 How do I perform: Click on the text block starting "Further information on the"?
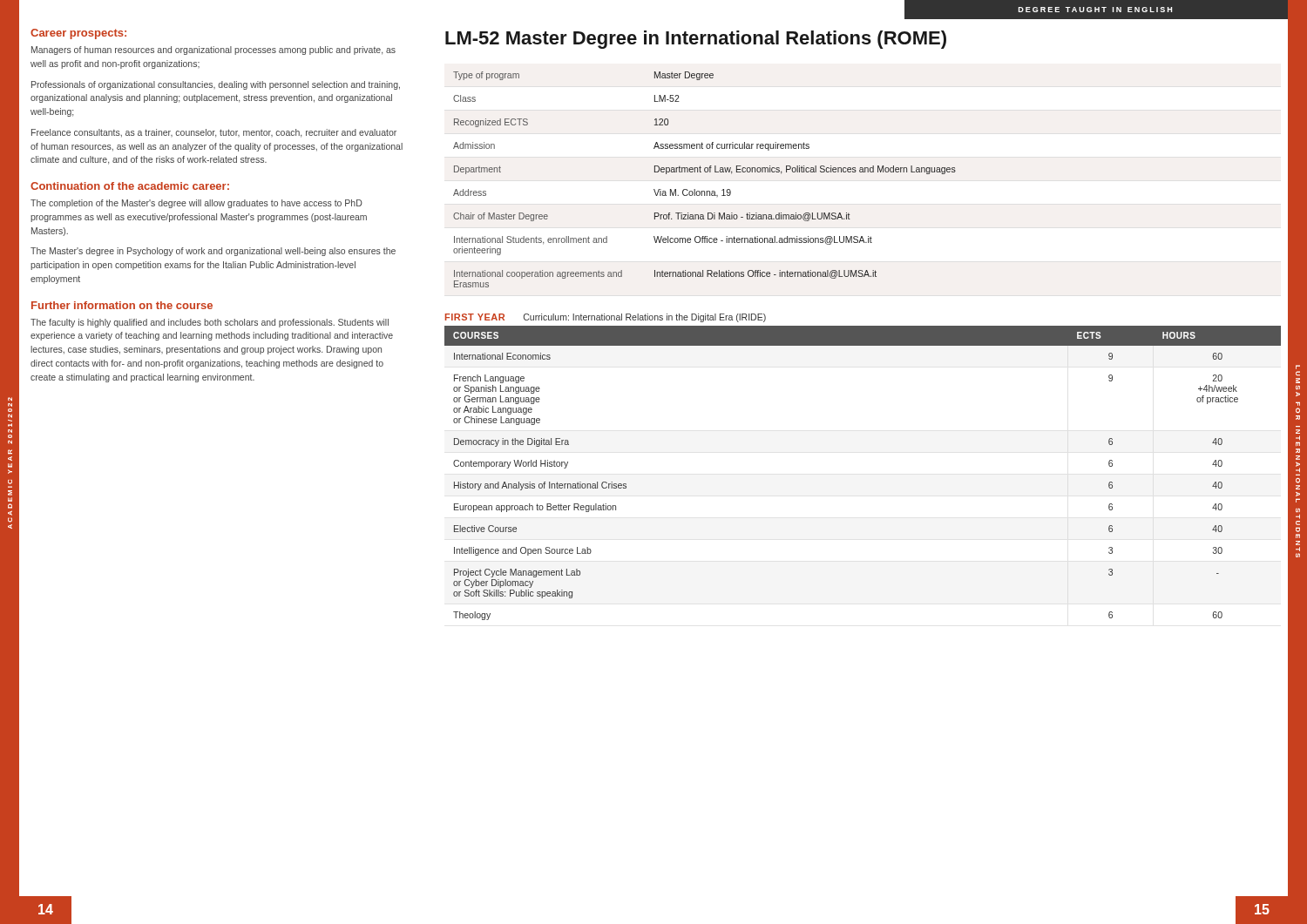click(x=122, y=305)
